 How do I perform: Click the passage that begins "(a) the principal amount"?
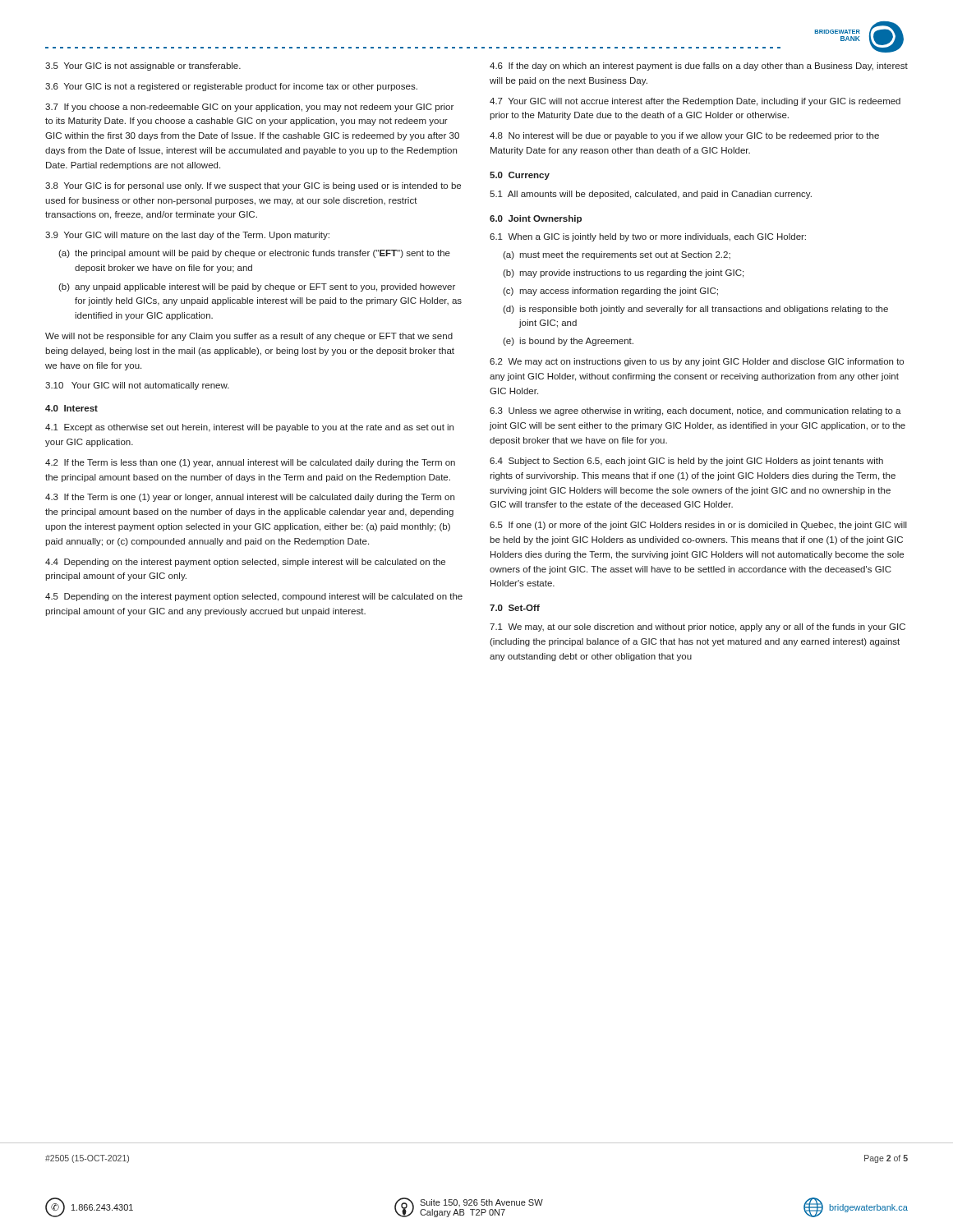pyautogui.click(x=261, y=261)
